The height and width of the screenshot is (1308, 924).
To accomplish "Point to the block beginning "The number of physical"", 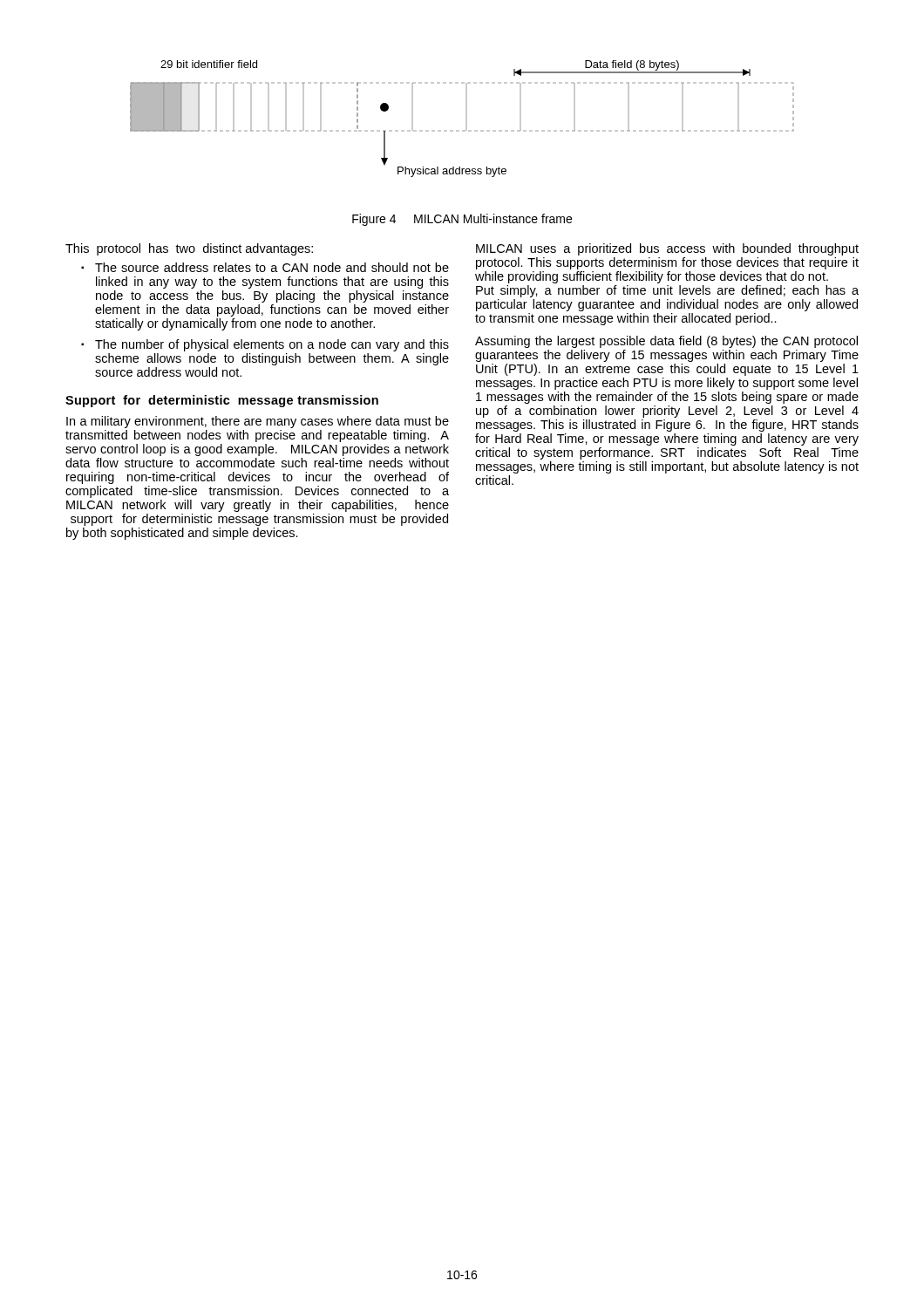I will point(272,358).
